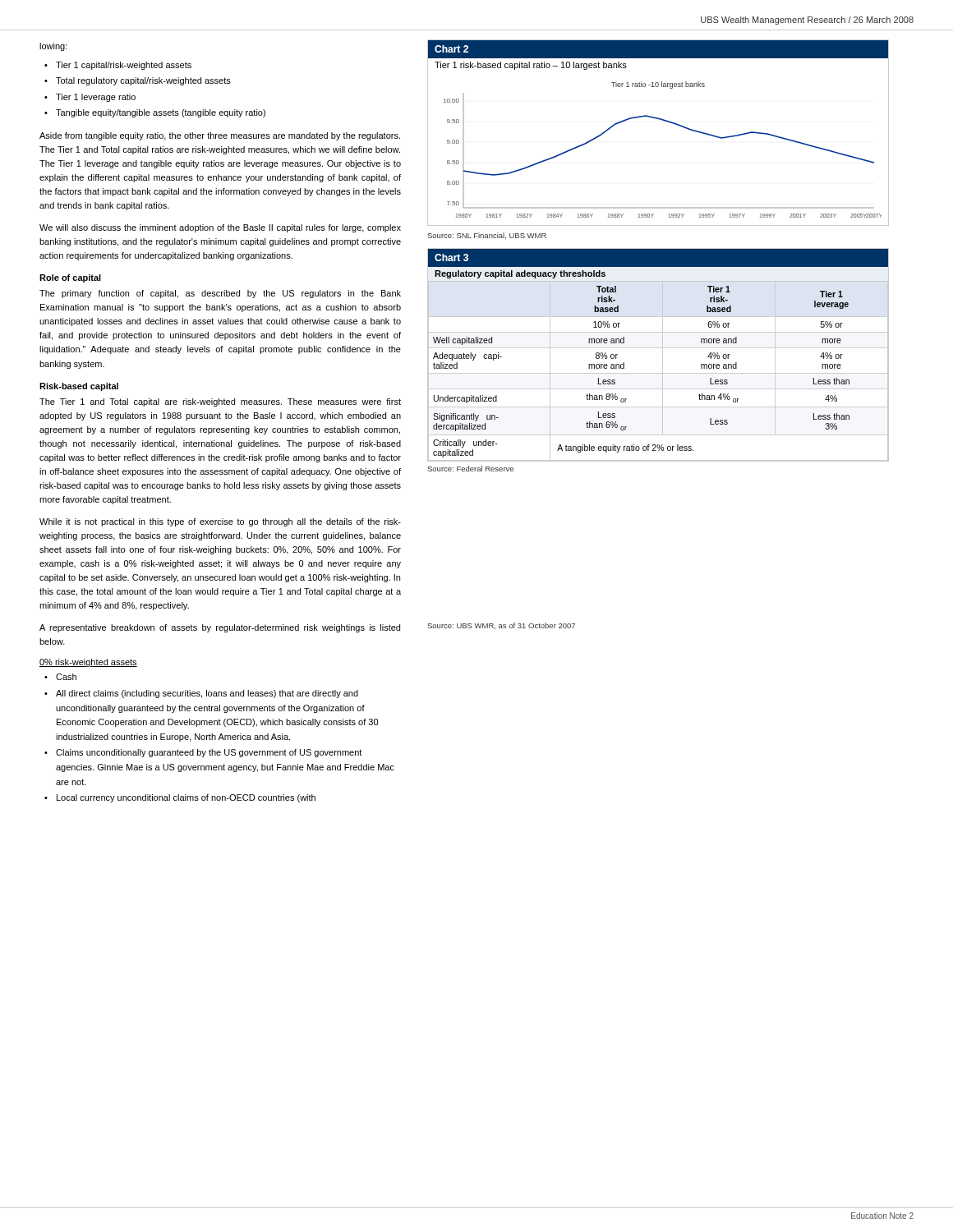Viewport: 953px width, 1232px height.
Task: Find the text block that says "The primary function of capital, as described"
Action: [x=220, y=328]
